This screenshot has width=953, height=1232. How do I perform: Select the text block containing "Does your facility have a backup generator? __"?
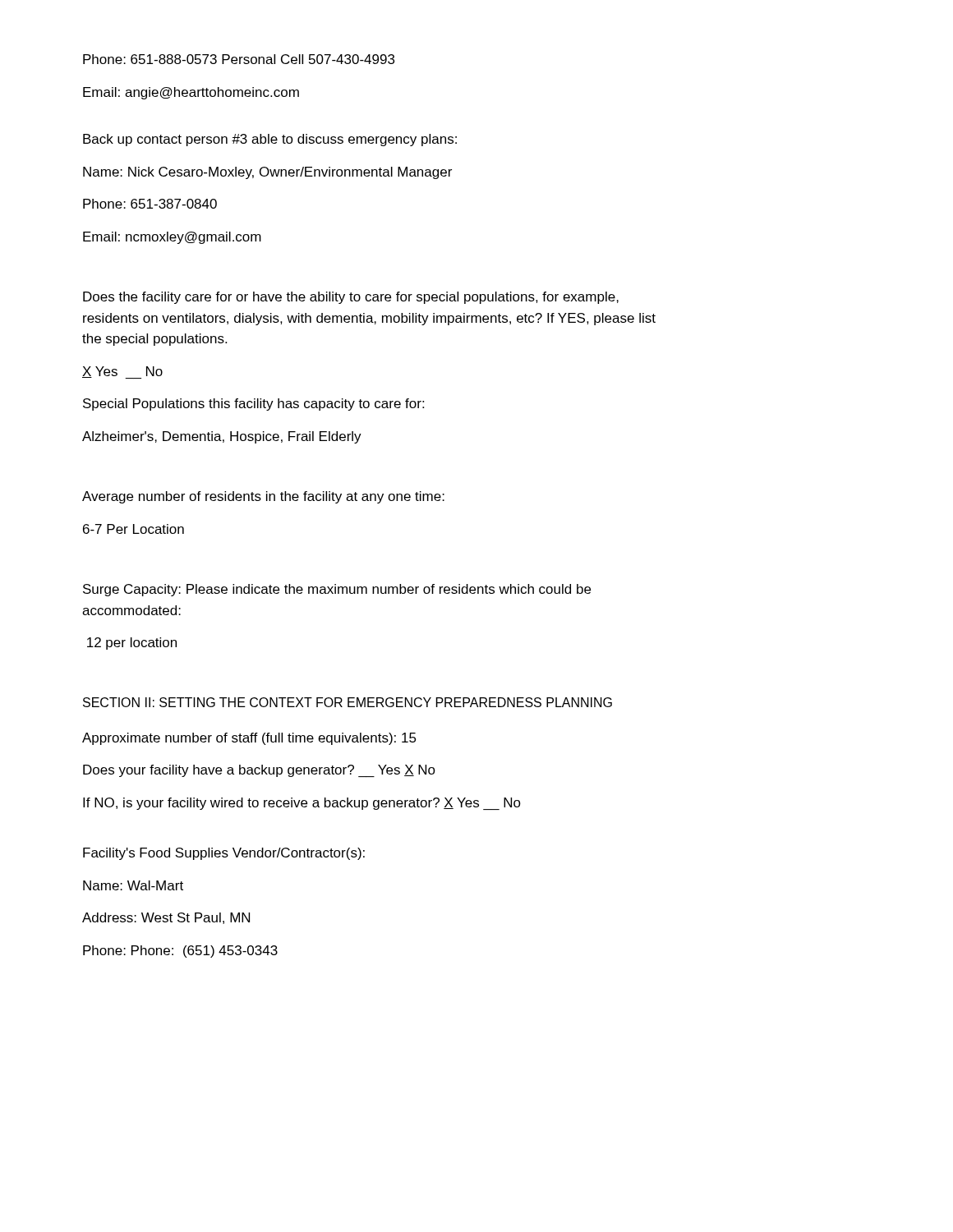pos(259,770)
